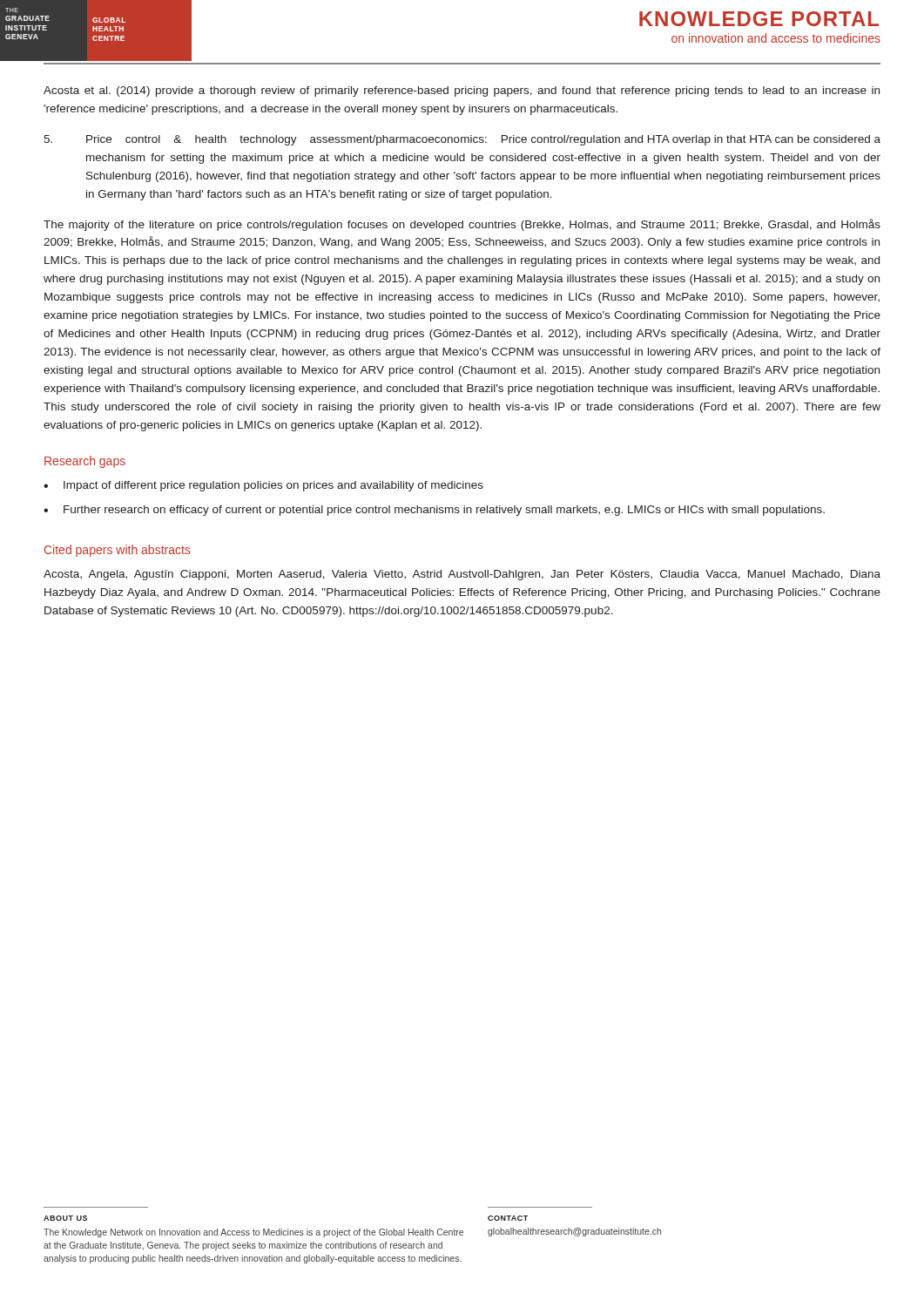Locate the block of text that opens with "Acosta et al. (2014) provide a thorough"

(462, 99)
